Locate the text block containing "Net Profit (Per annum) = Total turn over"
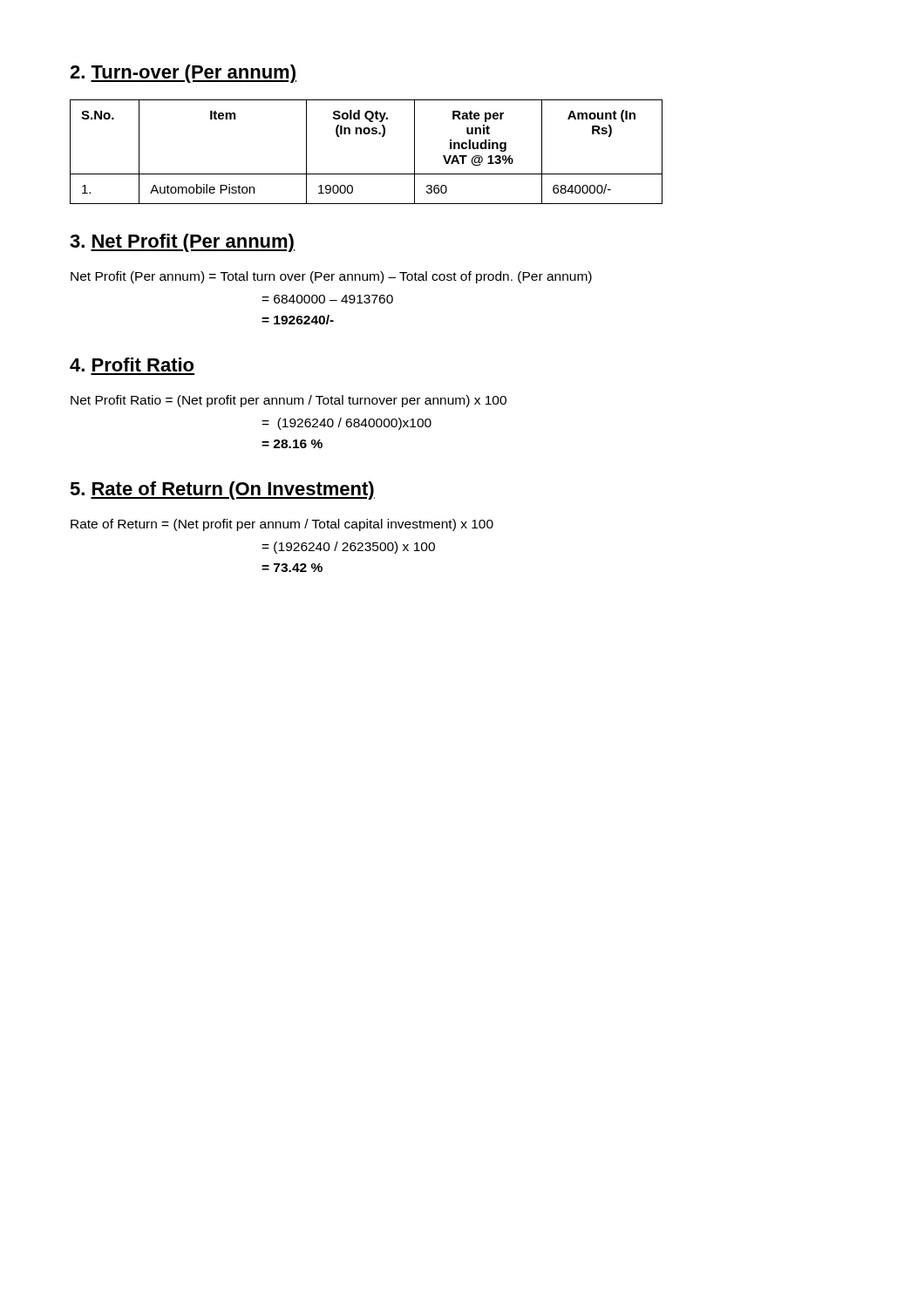924x1308 pixels. pos(331,276)
